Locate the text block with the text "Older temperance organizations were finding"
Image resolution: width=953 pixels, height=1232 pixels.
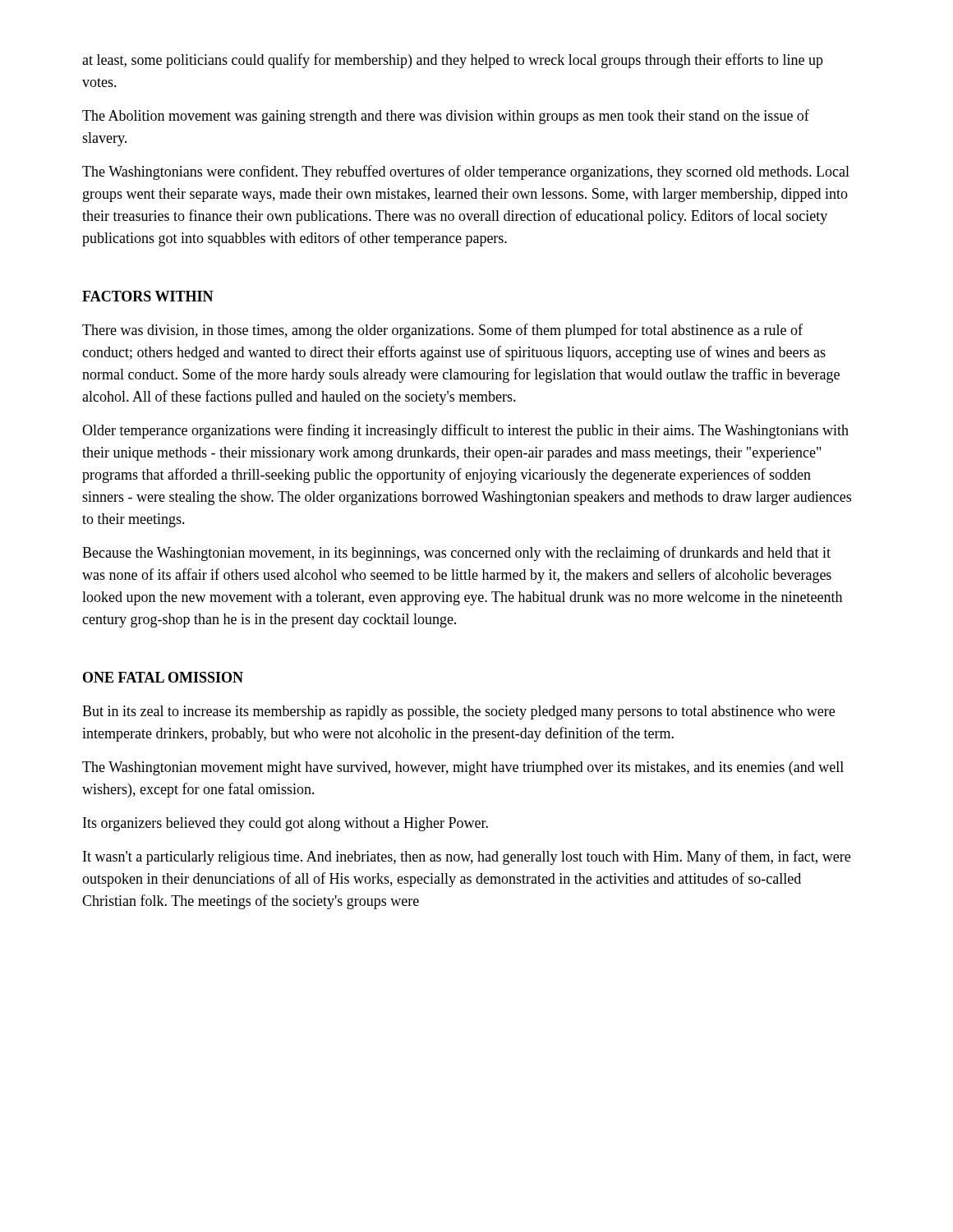(468, 475)
